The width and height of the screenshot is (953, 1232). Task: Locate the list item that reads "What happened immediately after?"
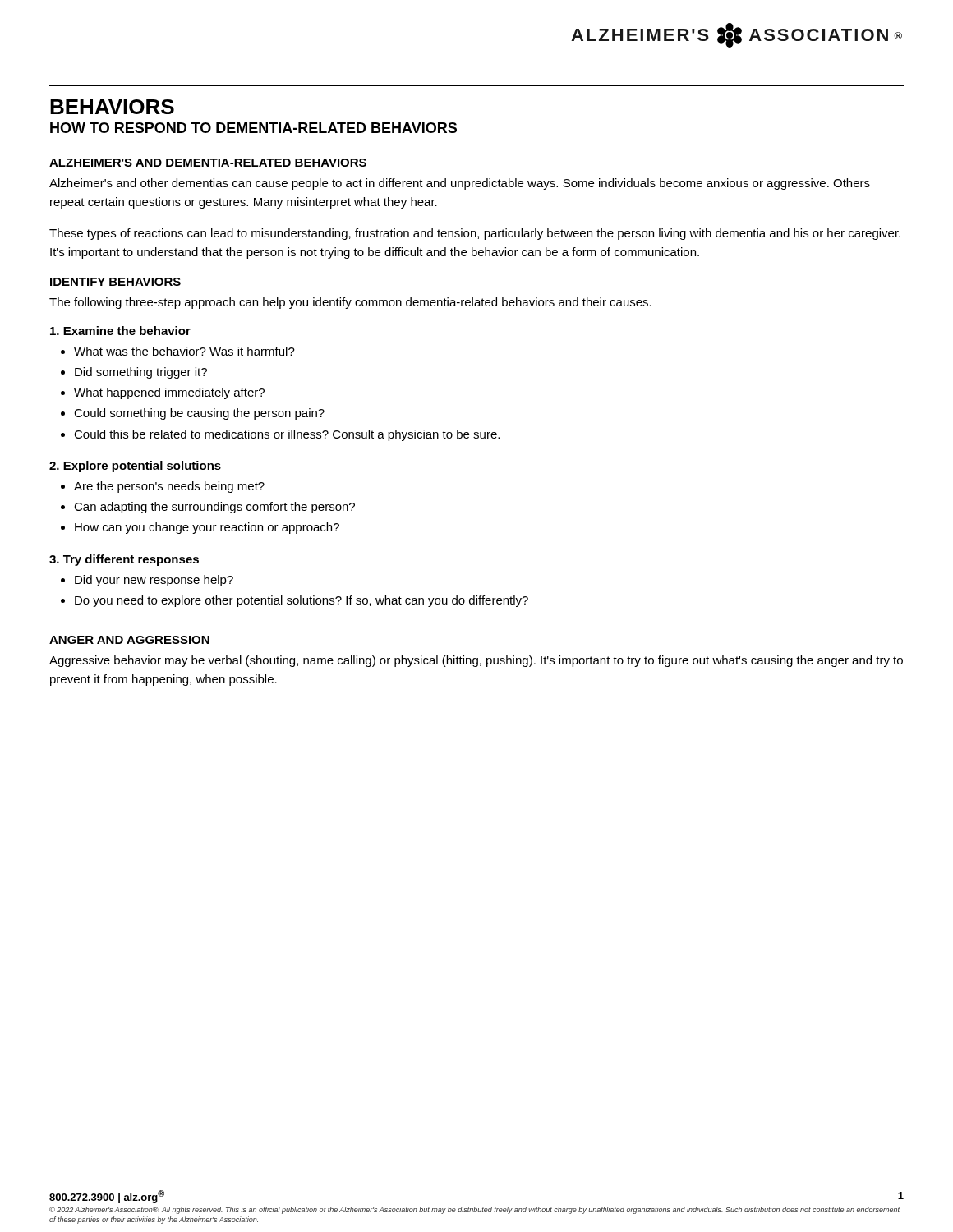tap(169, 392)
